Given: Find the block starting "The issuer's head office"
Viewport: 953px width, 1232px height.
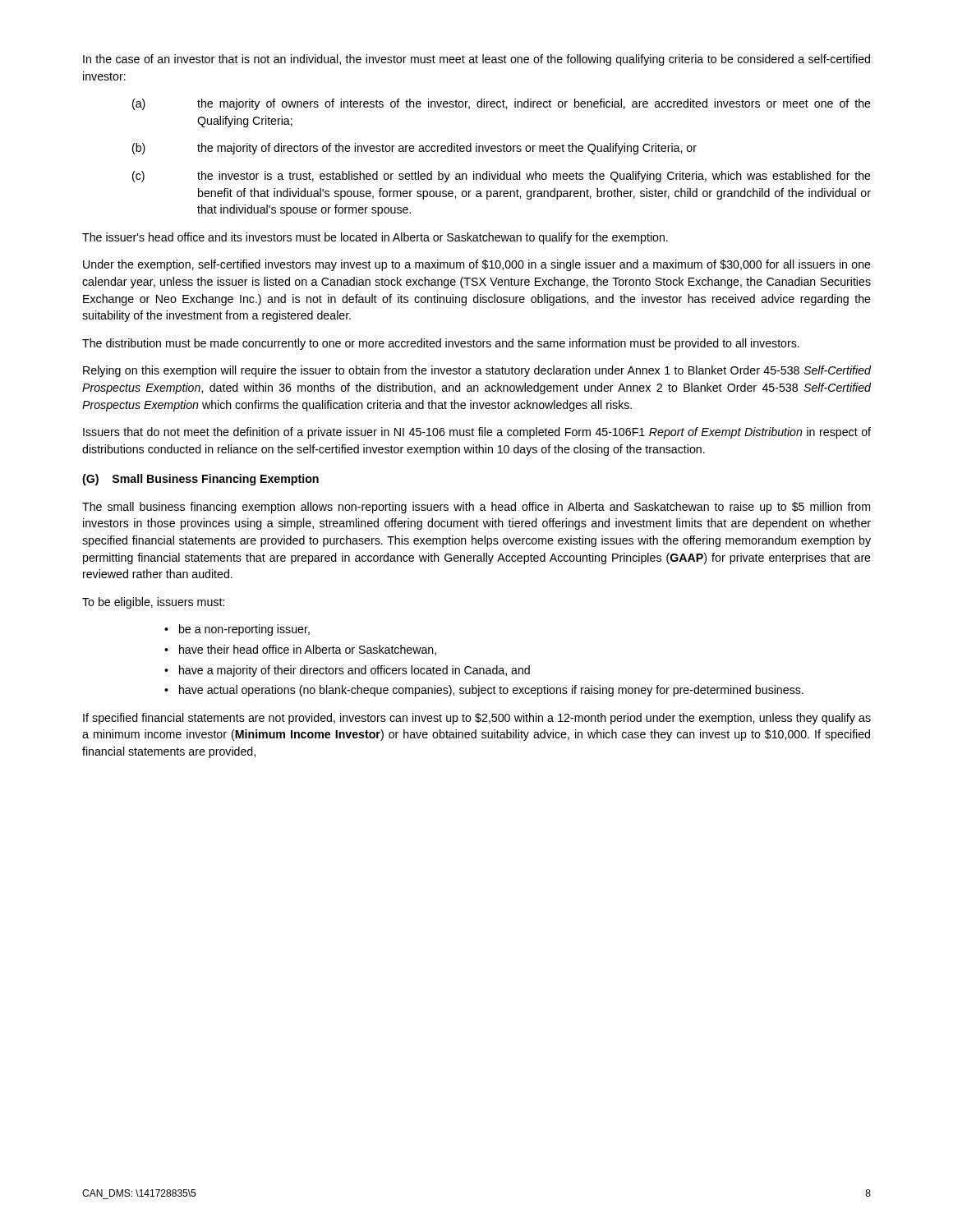Looking at the screenshot, I should 476,237.
